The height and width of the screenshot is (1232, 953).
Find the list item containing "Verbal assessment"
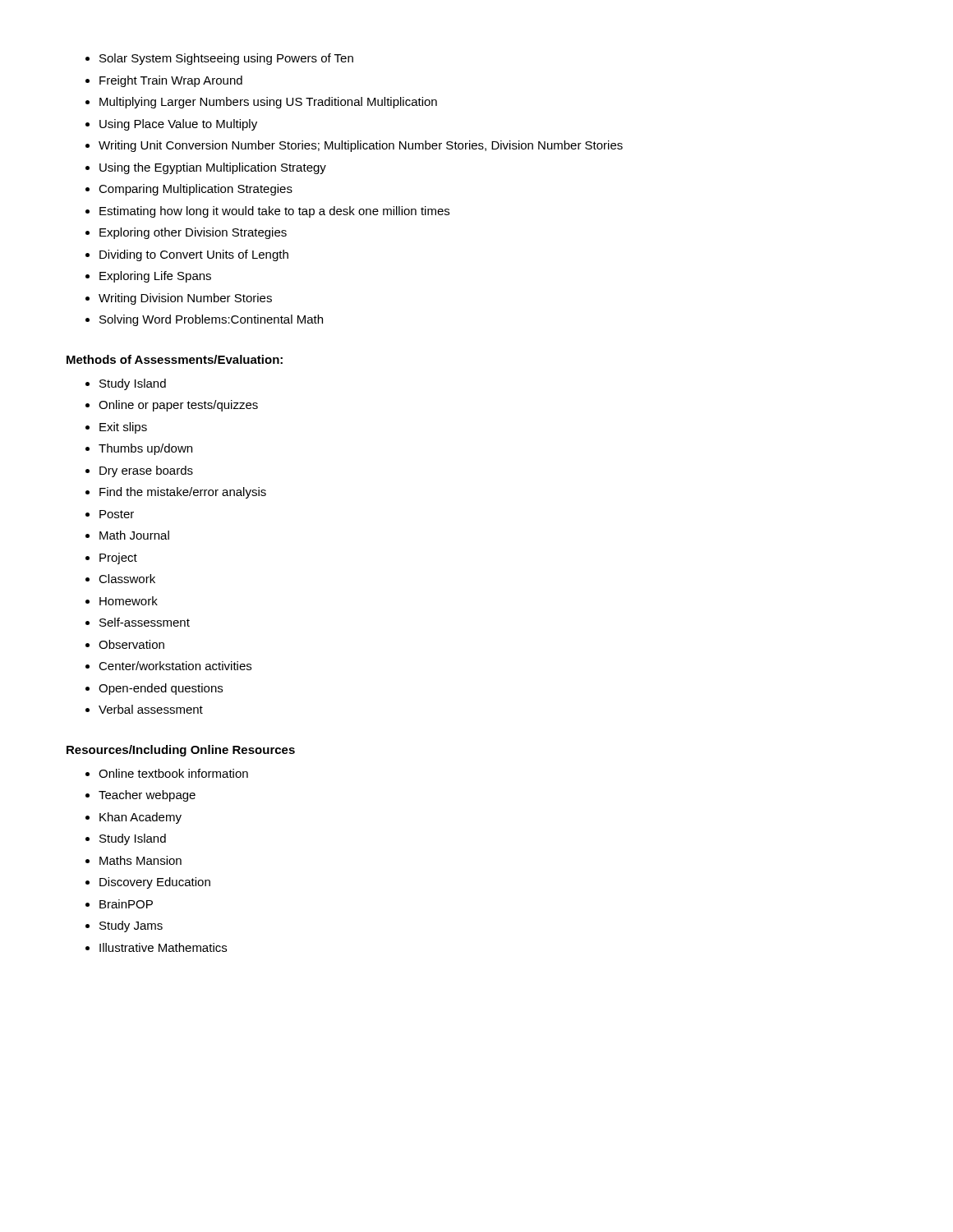(x=151, y=709)
